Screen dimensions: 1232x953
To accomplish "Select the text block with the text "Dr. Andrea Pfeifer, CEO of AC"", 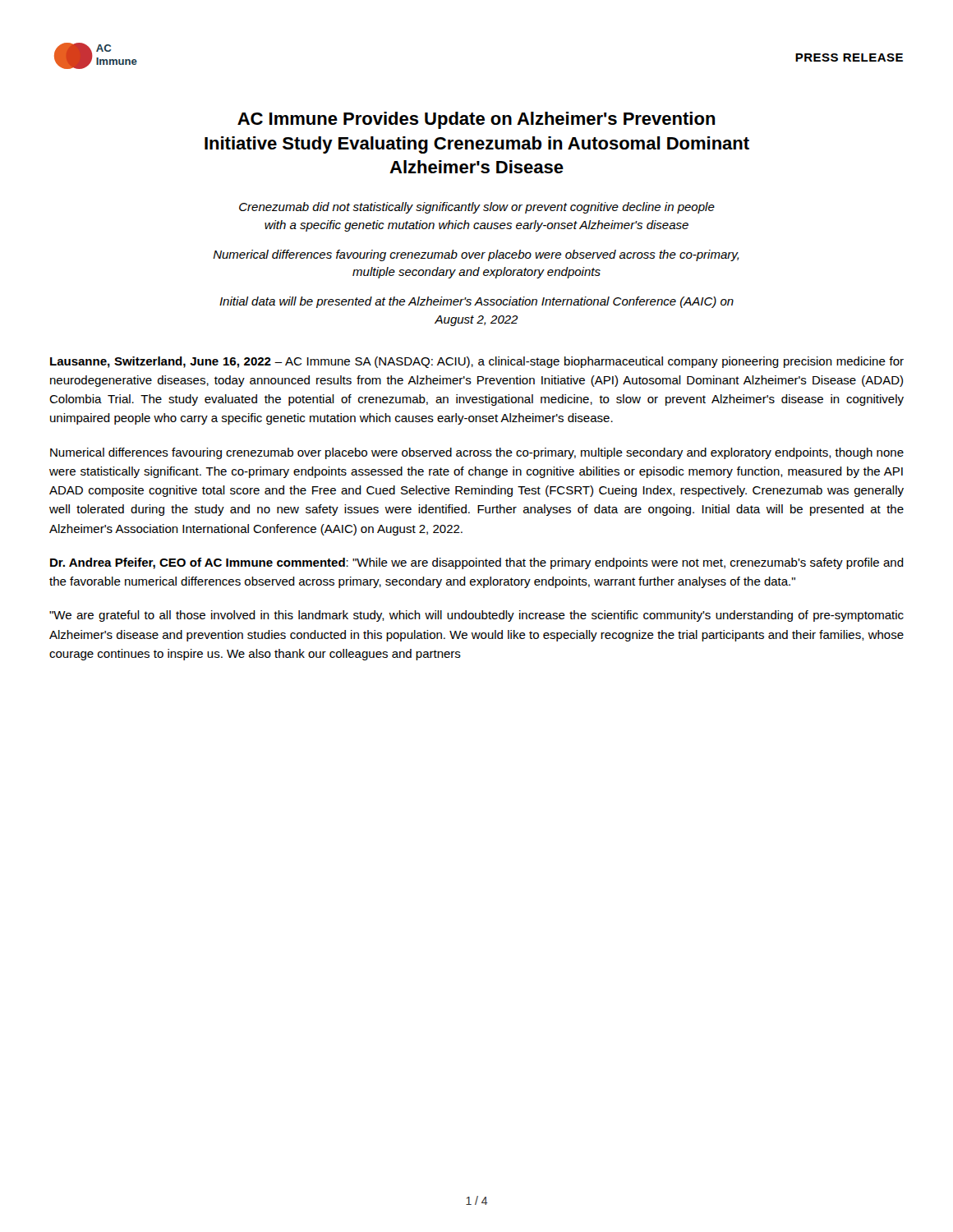I will point(476,572).
